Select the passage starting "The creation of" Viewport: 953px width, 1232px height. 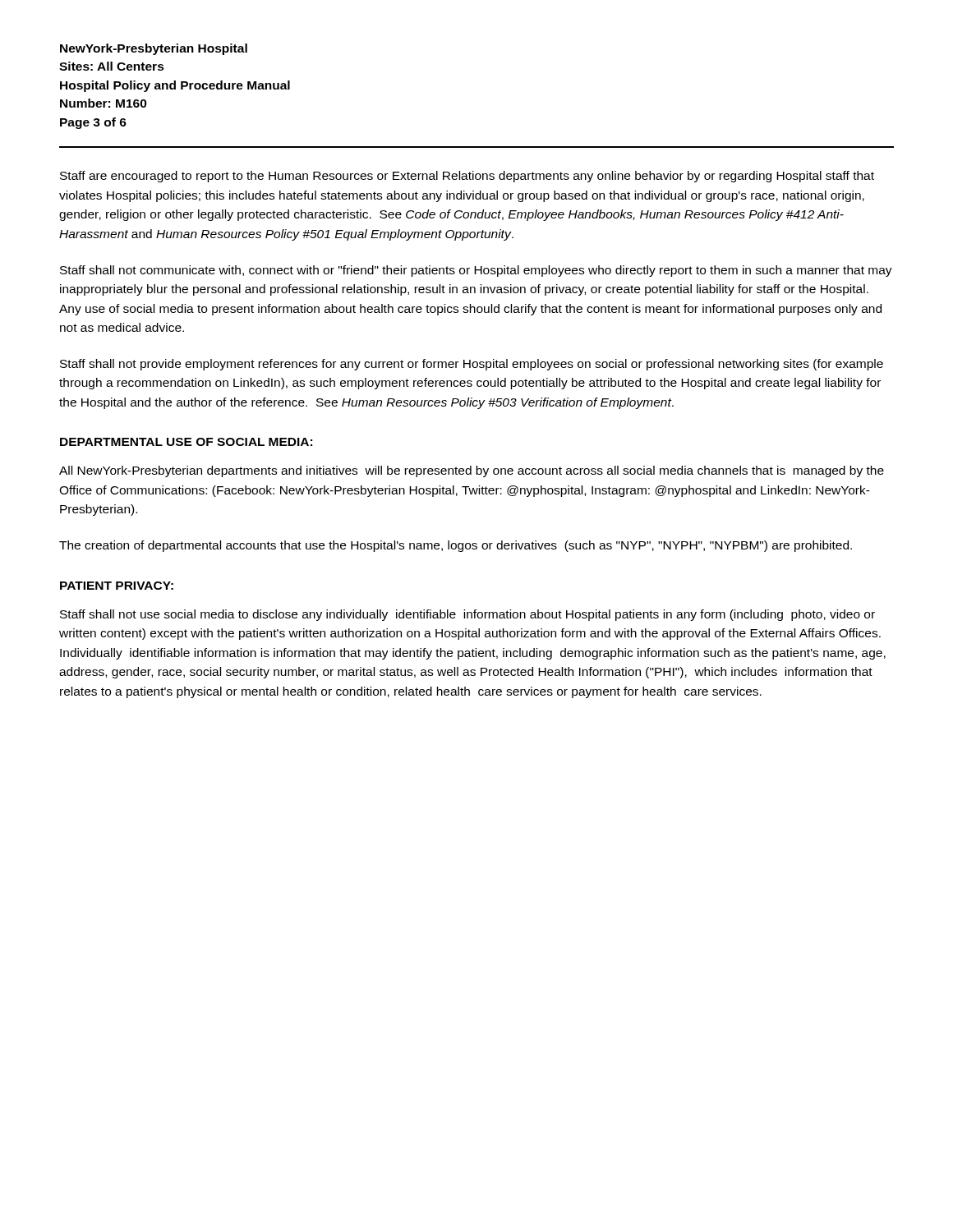pos(456,545)
